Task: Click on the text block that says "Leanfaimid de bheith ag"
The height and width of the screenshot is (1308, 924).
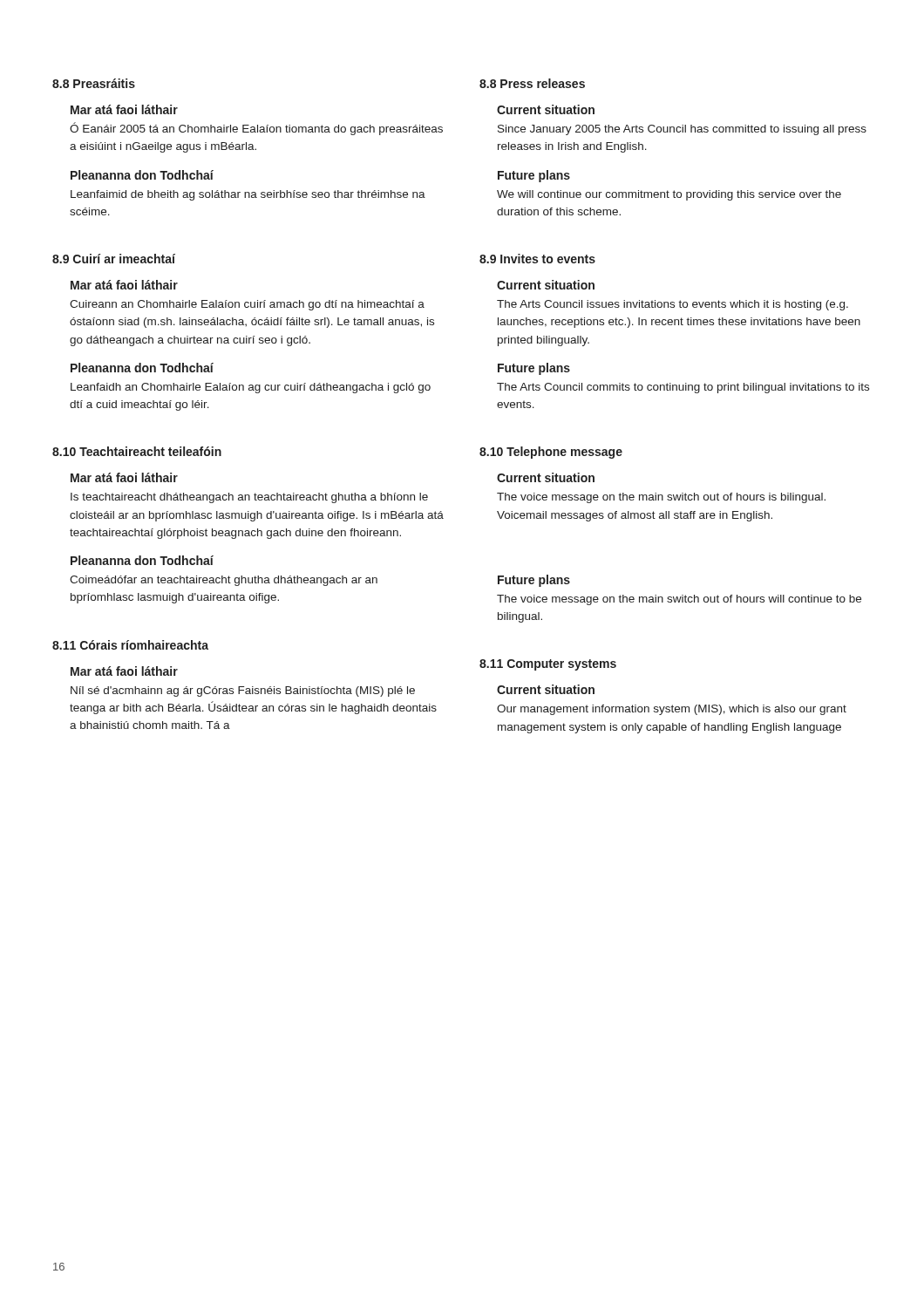Action: tap(247, 202)
